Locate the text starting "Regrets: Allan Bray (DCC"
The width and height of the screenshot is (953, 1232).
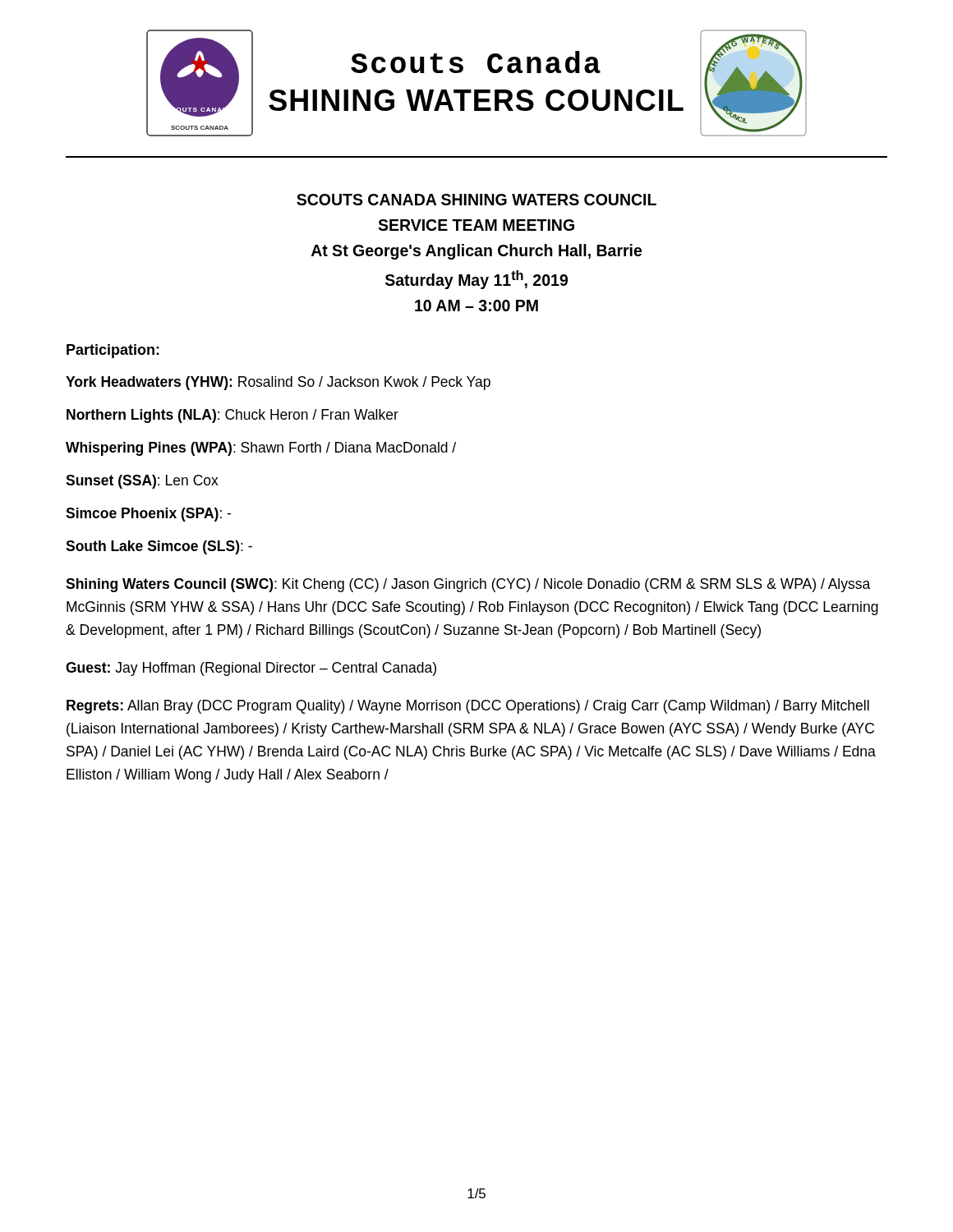point(471,740)
